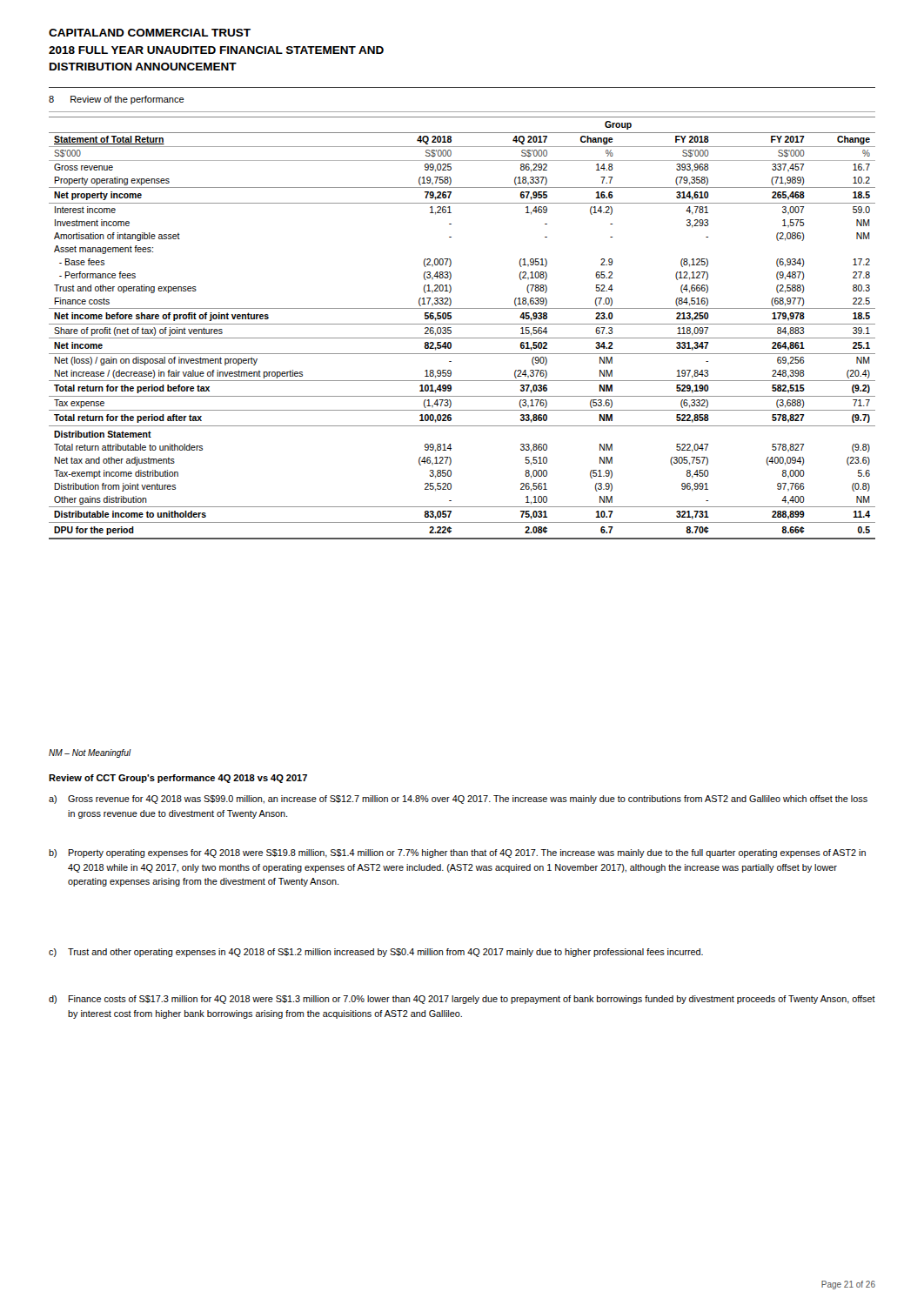
Task: Where is the passage that starts "d) Finance costs of"?
Action: pos(462,1006)
